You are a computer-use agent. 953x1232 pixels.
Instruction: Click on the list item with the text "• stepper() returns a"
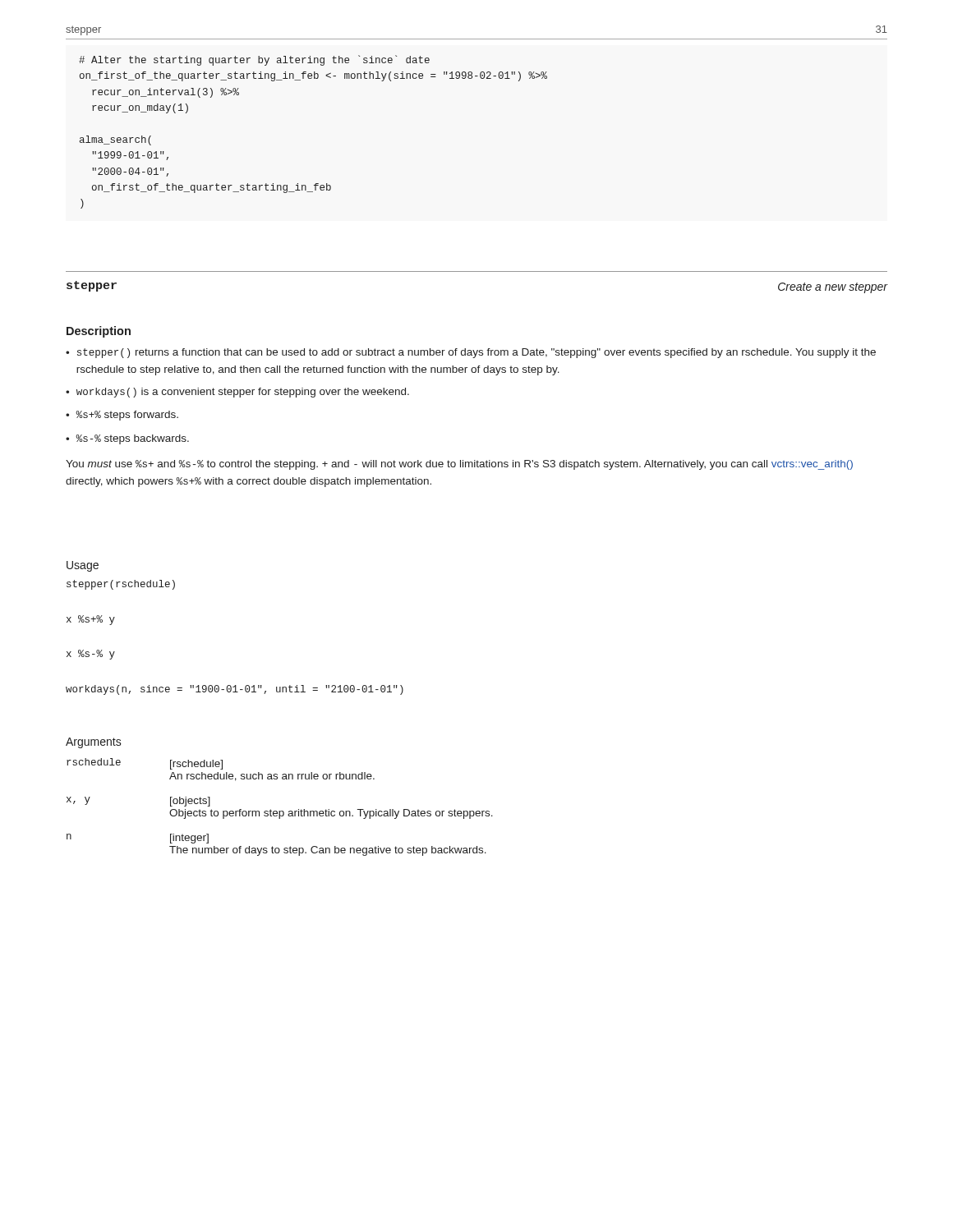(476, 361)
